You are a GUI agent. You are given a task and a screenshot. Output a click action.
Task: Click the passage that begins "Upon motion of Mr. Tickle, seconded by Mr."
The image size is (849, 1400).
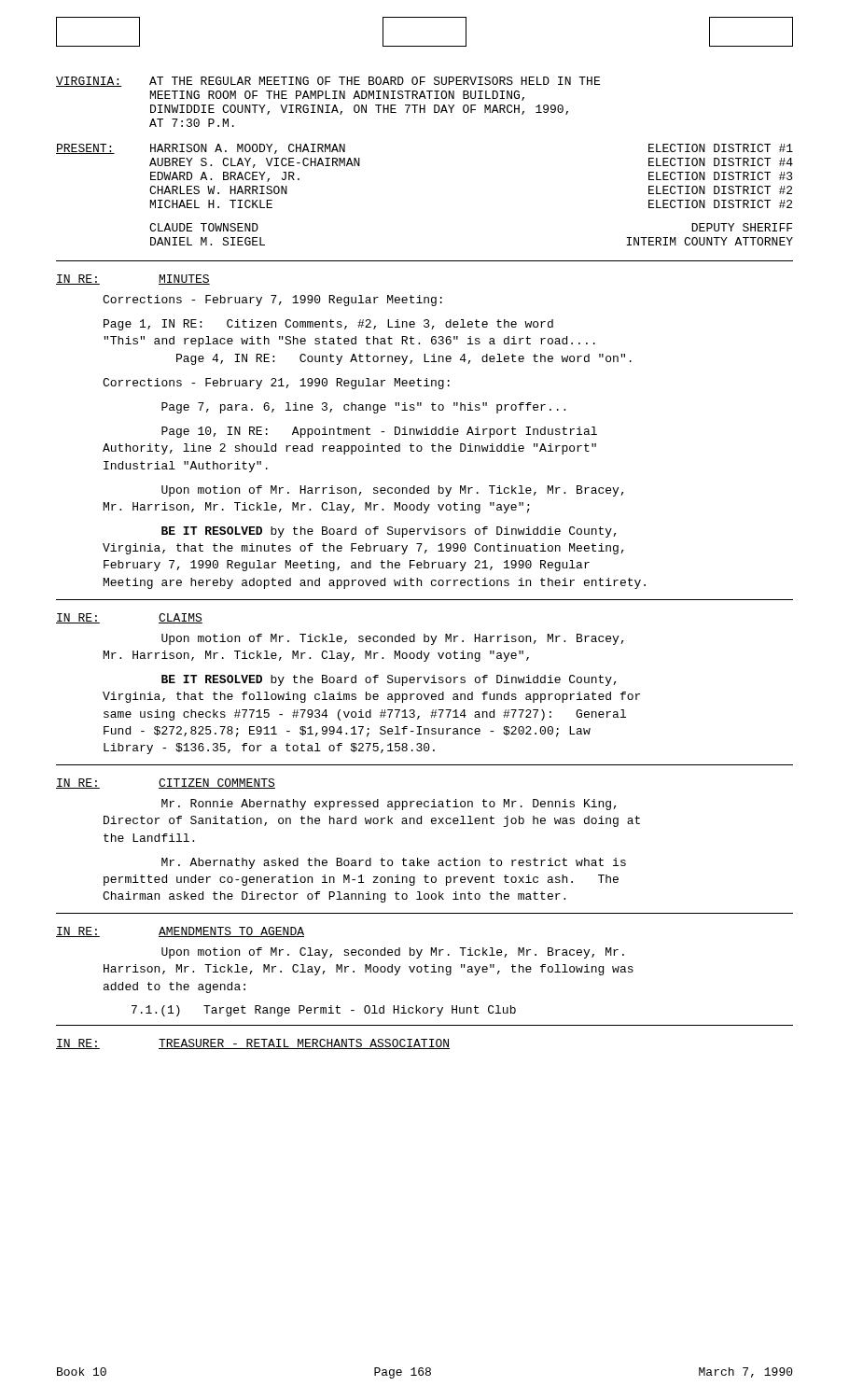[x=365, y=647]
